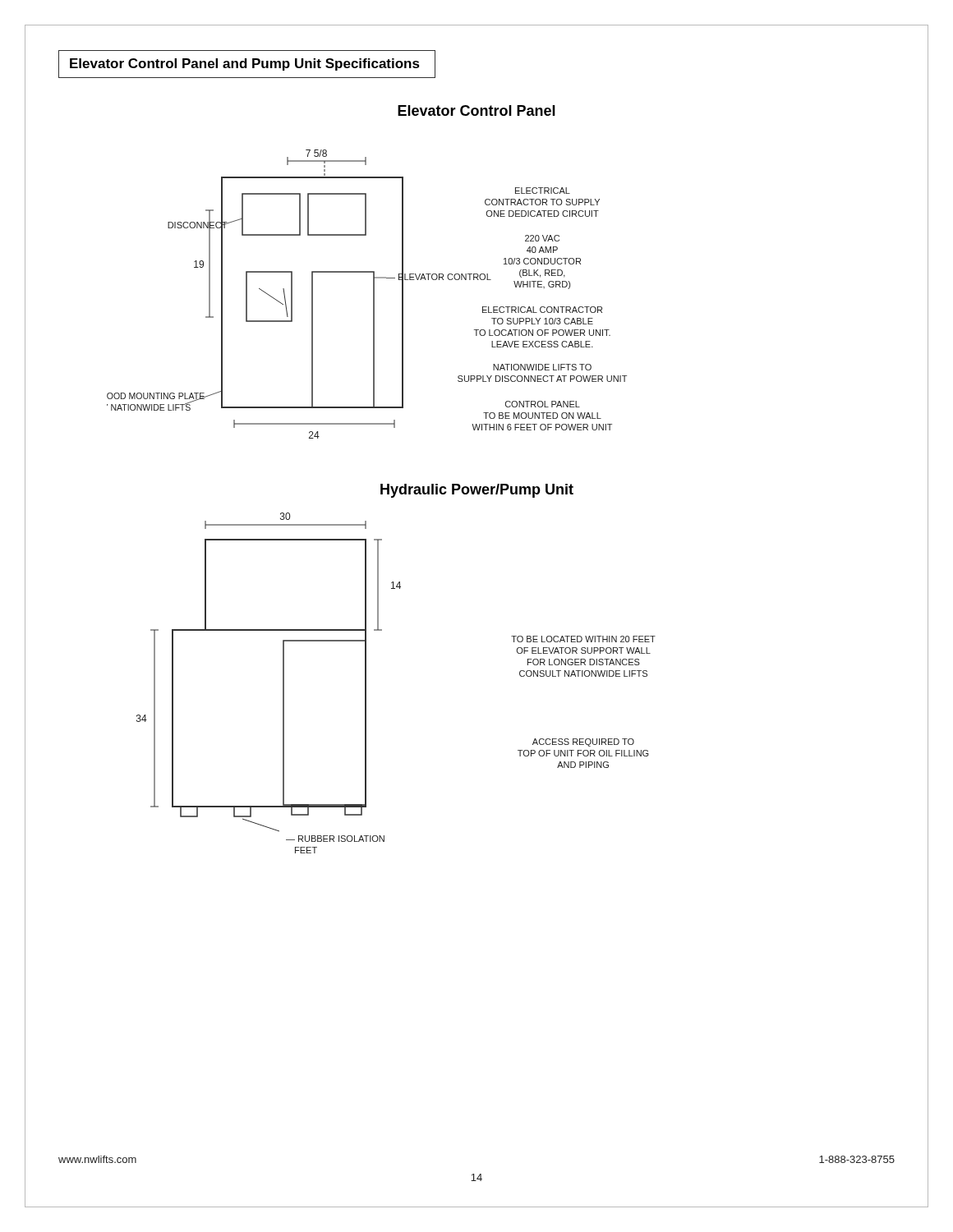Locate the region starting "Elevator Control Panel and Pump Unit Specifications"
The image size is (953, 1232).
[247, 64]
